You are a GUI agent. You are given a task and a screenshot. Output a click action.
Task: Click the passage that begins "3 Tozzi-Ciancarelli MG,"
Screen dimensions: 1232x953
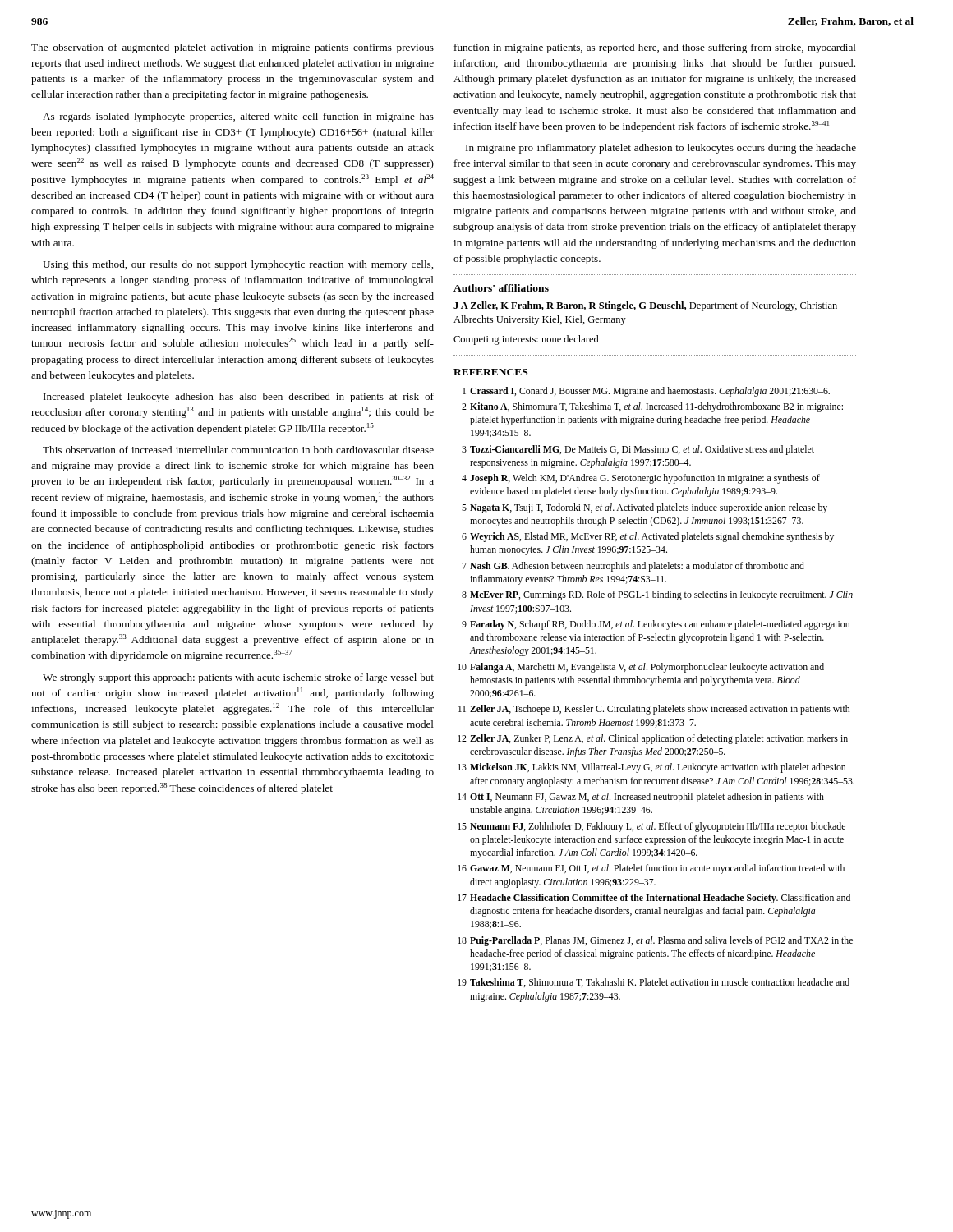click(655, 456)
